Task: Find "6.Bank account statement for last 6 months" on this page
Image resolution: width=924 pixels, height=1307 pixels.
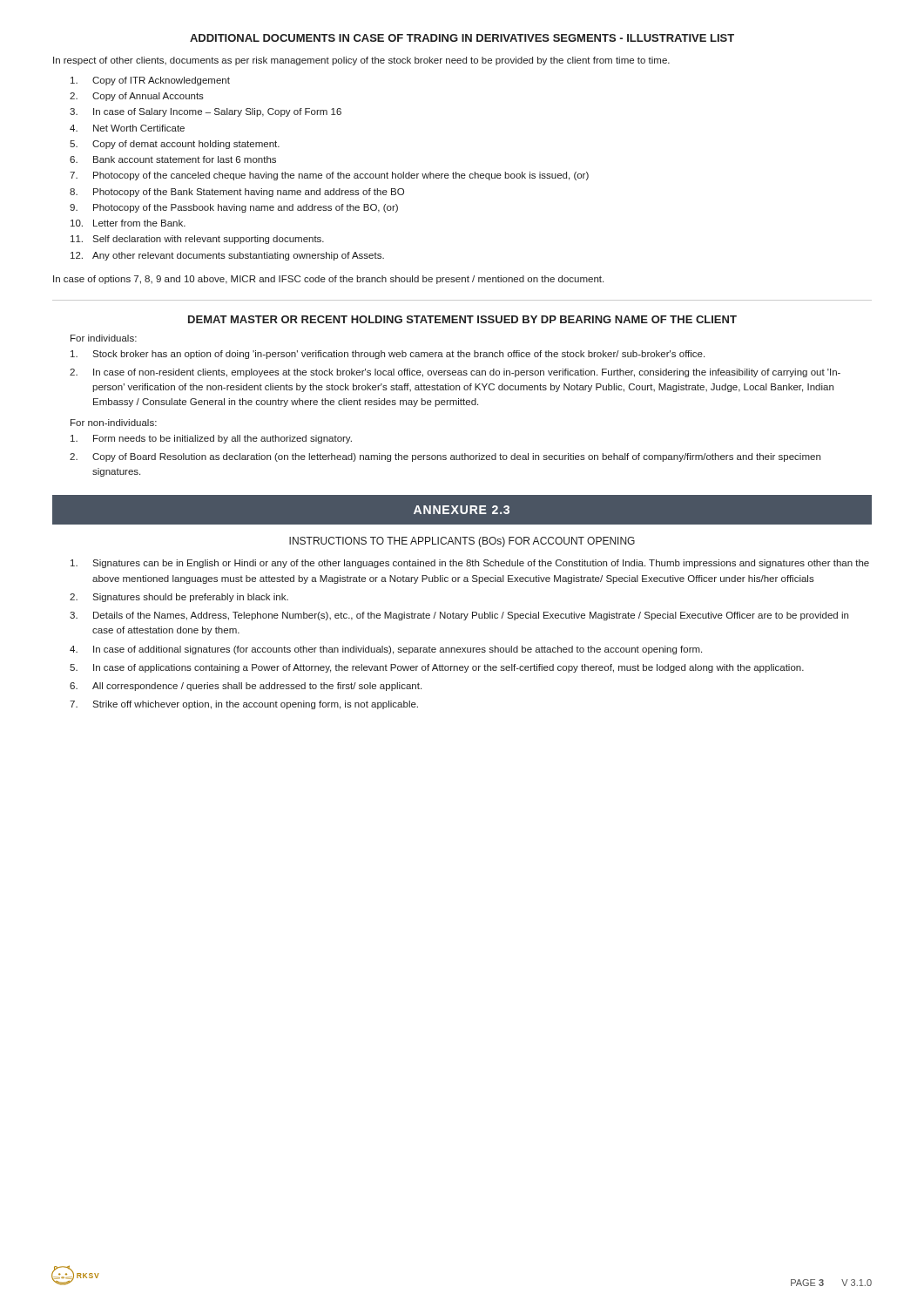Action: 173,160
